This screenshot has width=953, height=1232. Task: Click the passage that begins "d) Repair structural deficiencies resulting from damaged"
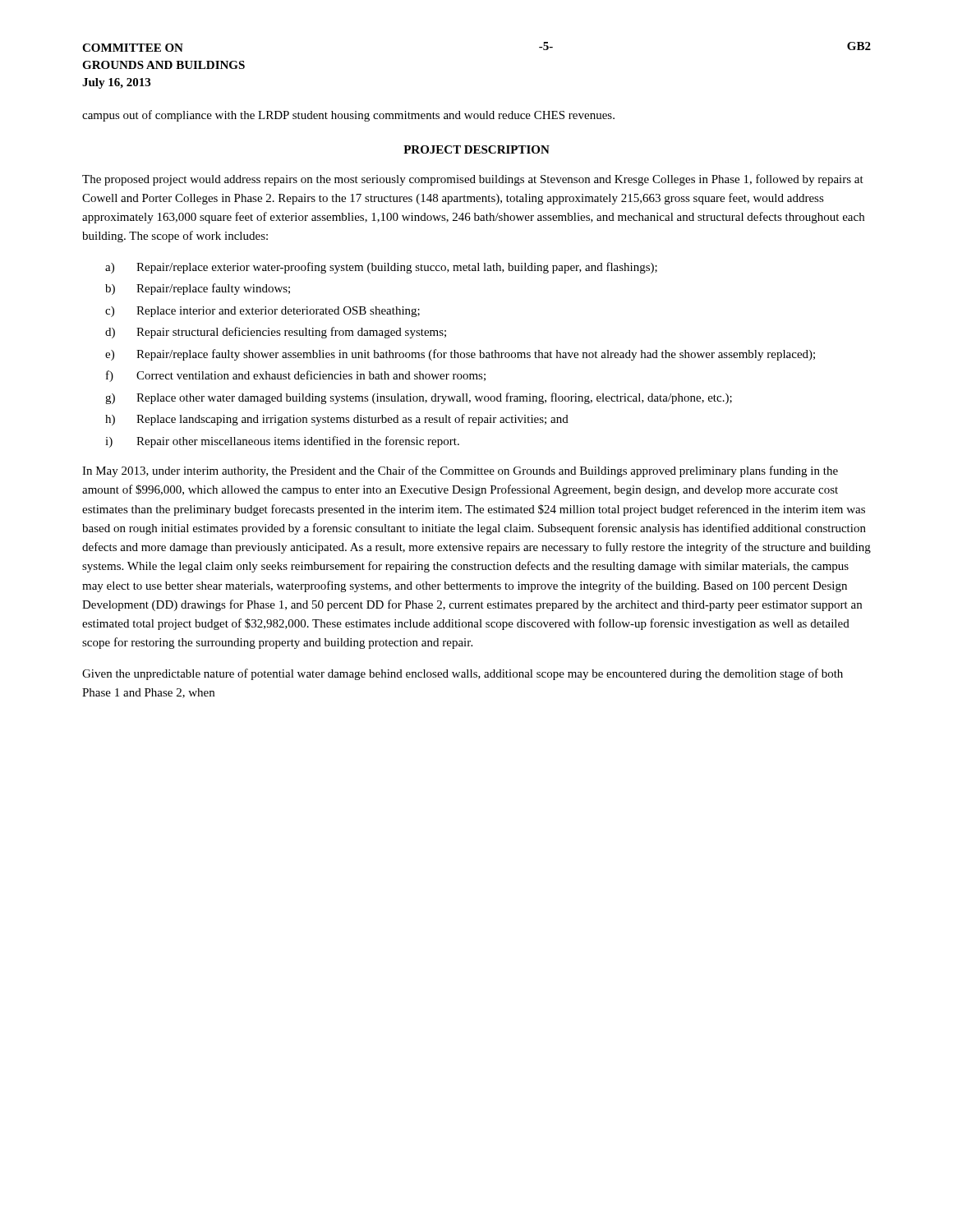pyautogui.click(x=276, y=333)
